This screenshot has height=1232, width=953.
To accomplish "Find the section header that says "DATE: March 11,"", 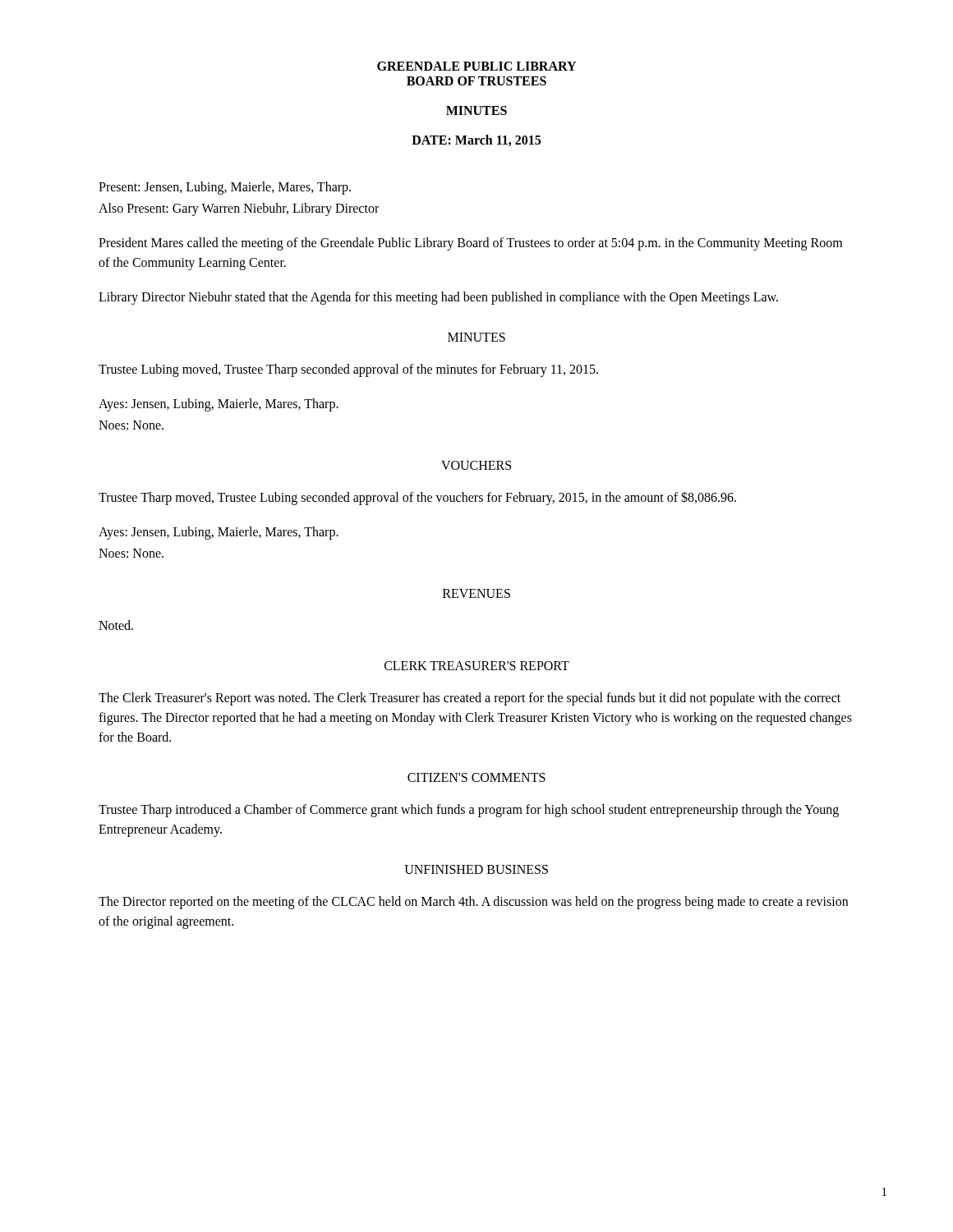I will click(476, 140).
